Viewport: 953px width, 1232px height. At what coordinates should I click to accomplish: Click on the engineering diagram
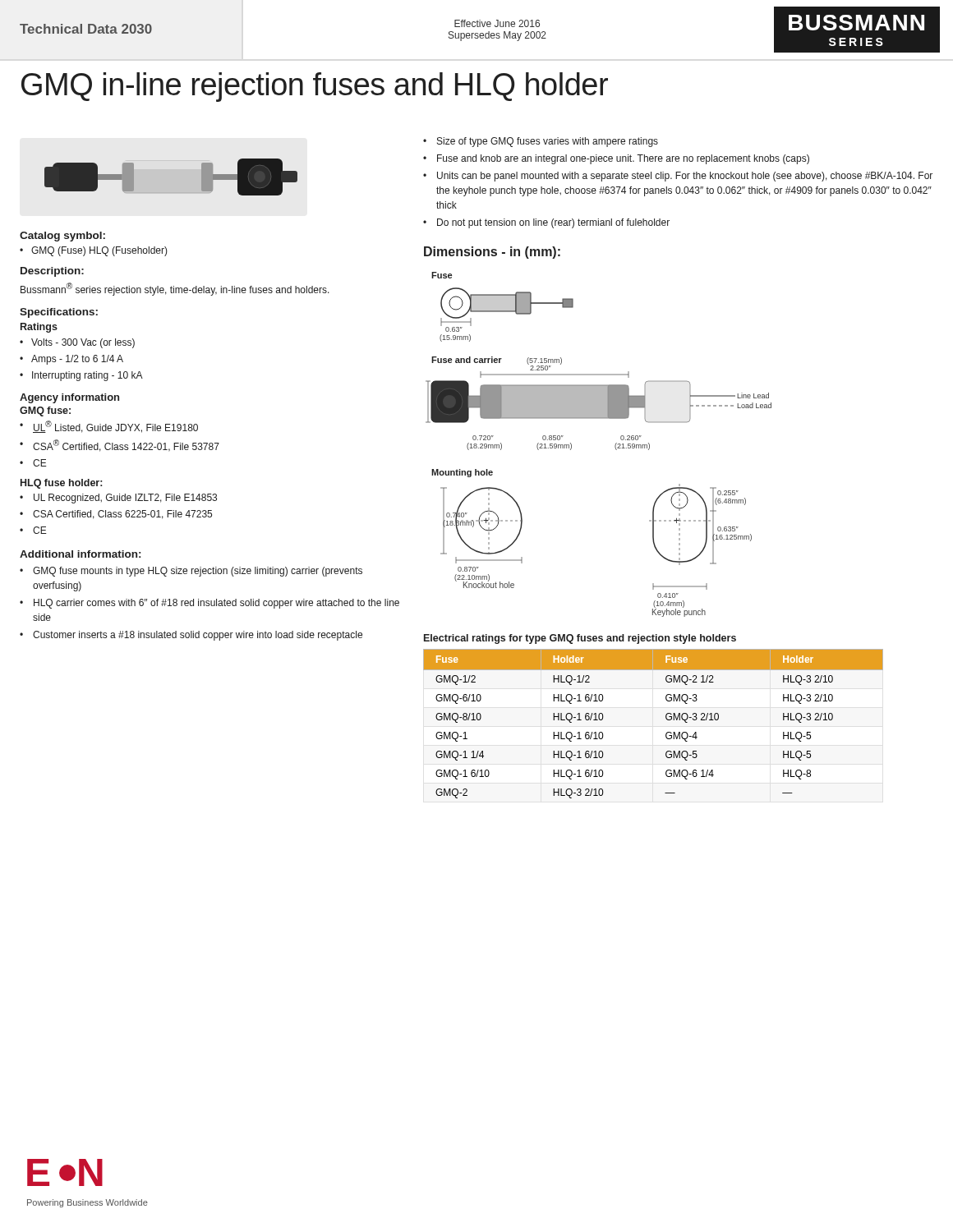click(680, 443)
